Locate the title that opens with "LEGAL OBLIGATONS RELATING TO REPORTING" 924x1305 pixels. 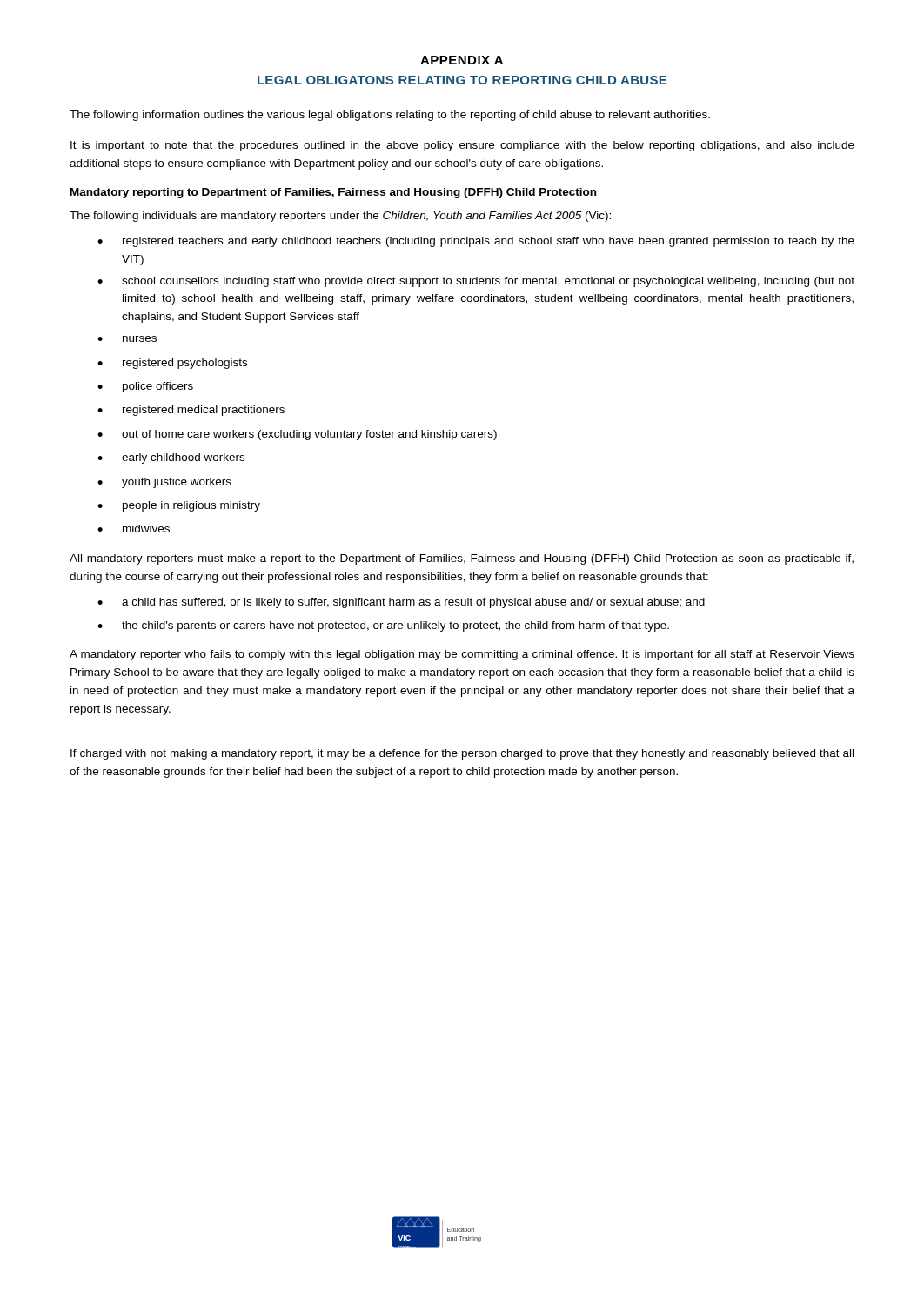pyautogui.click(x=462, y=80)
